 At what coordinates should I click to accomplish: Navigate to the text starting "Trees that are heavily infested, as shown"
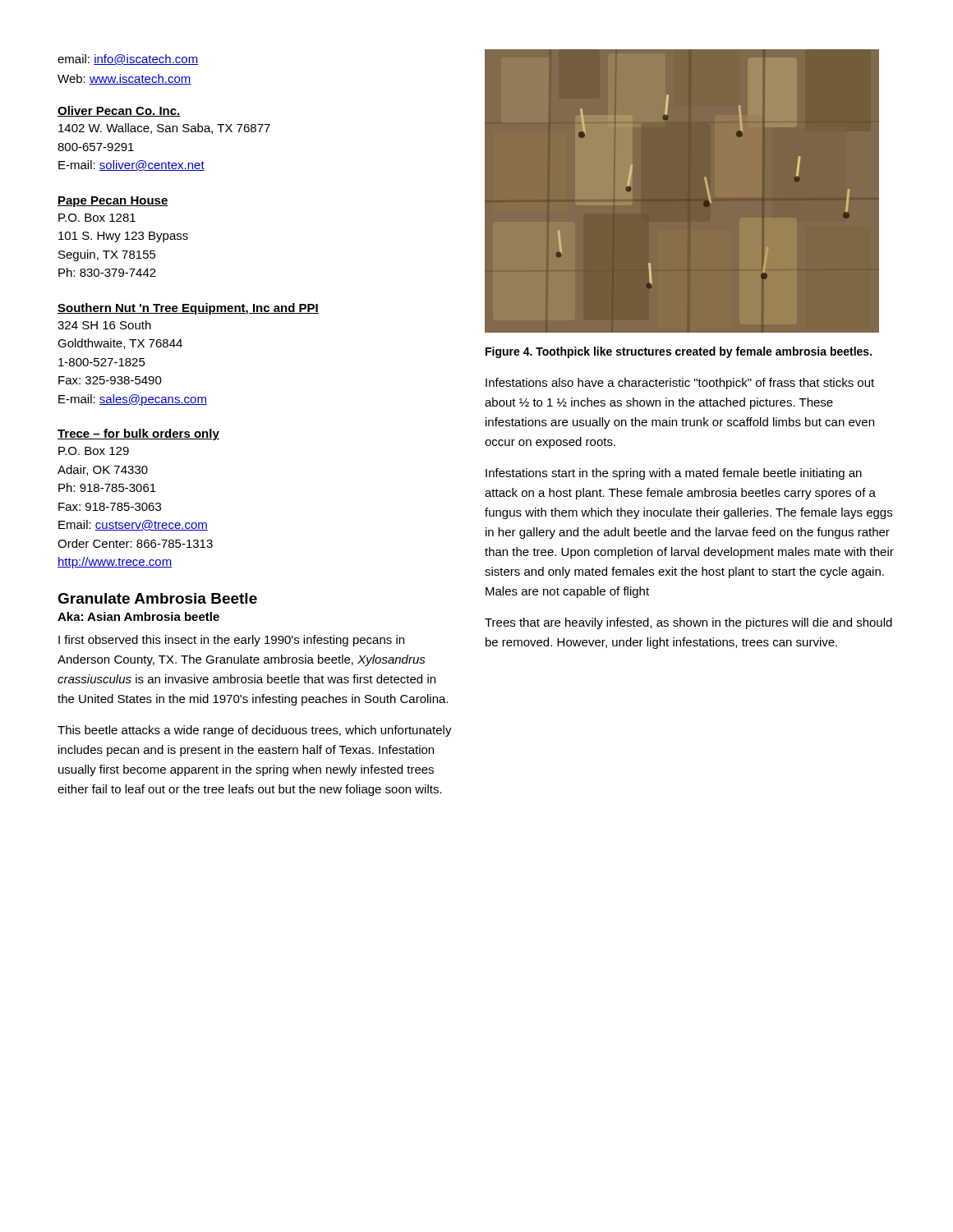click(689, 632)
